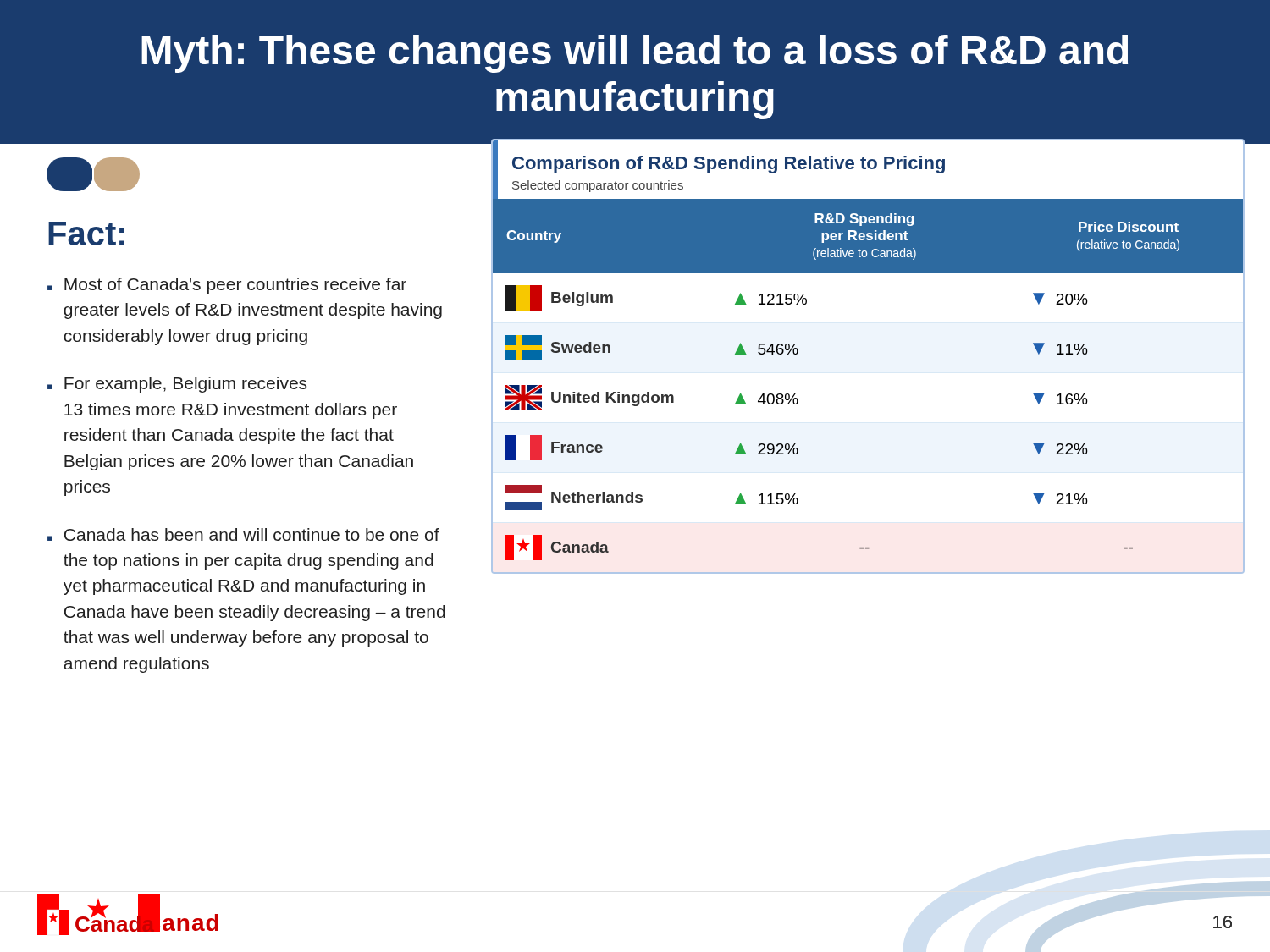1270x952 pixels.
Task: Point to the passage starting "▪ Canada has"
Action: click(252, 599)
